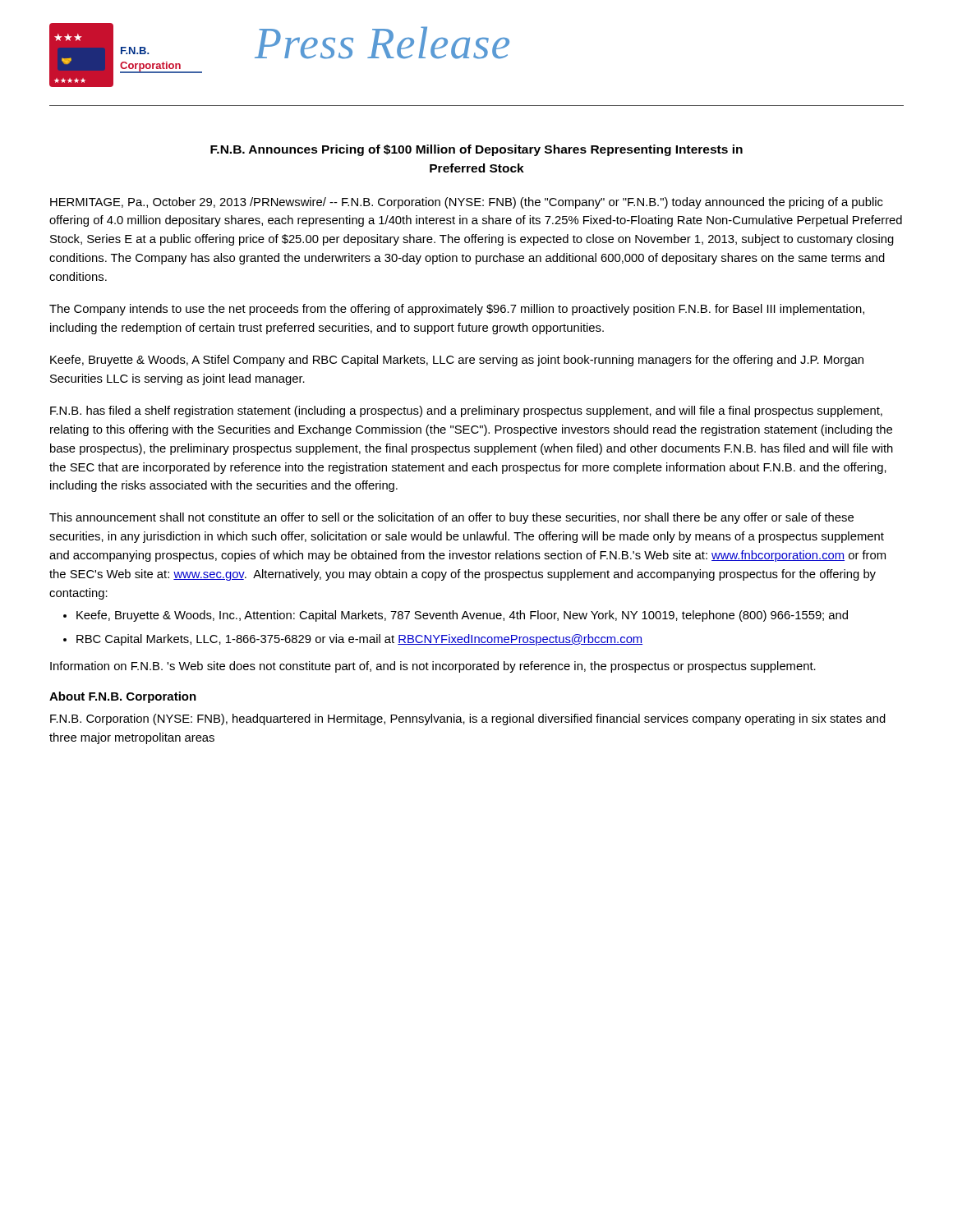This screenshot has height=1232, width=953.
Task: Locate the text "About F.N.B. Corporation"
Action: tap(123, 696)
